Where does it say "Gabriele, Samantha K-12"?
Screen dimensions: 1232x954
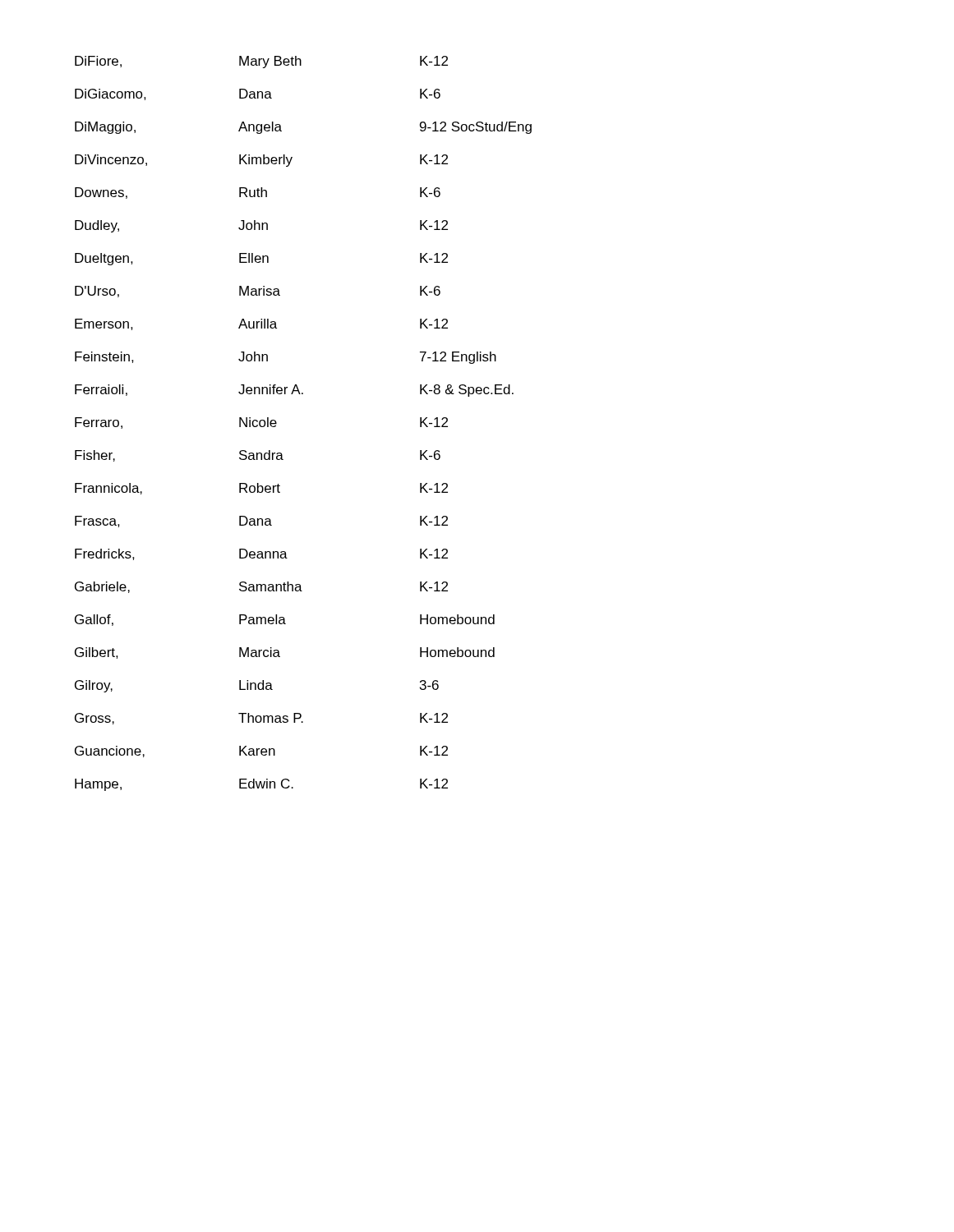[x=261, y=587]
